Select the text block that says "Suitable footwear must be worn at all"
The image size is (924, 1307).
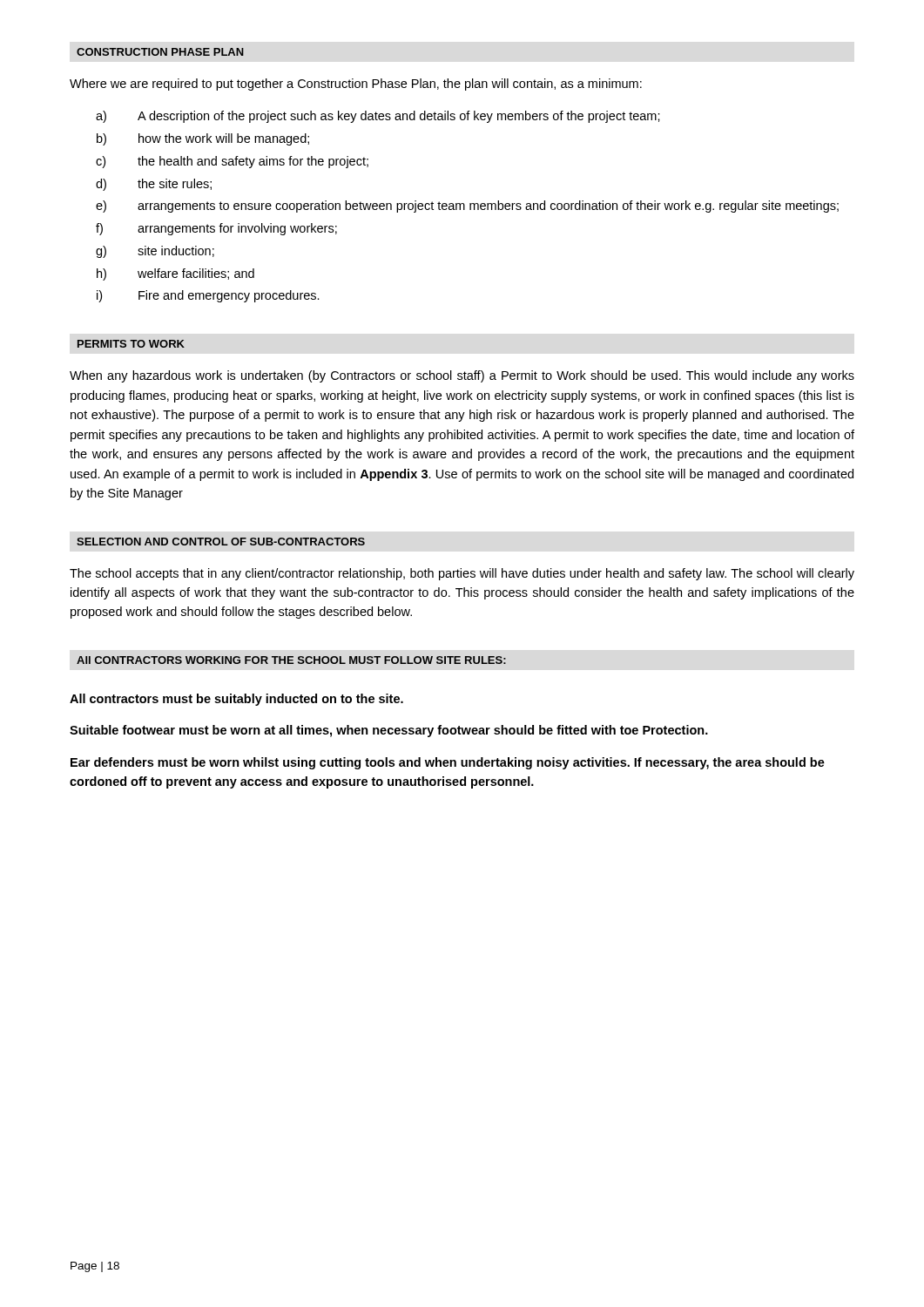pos(389,730)
